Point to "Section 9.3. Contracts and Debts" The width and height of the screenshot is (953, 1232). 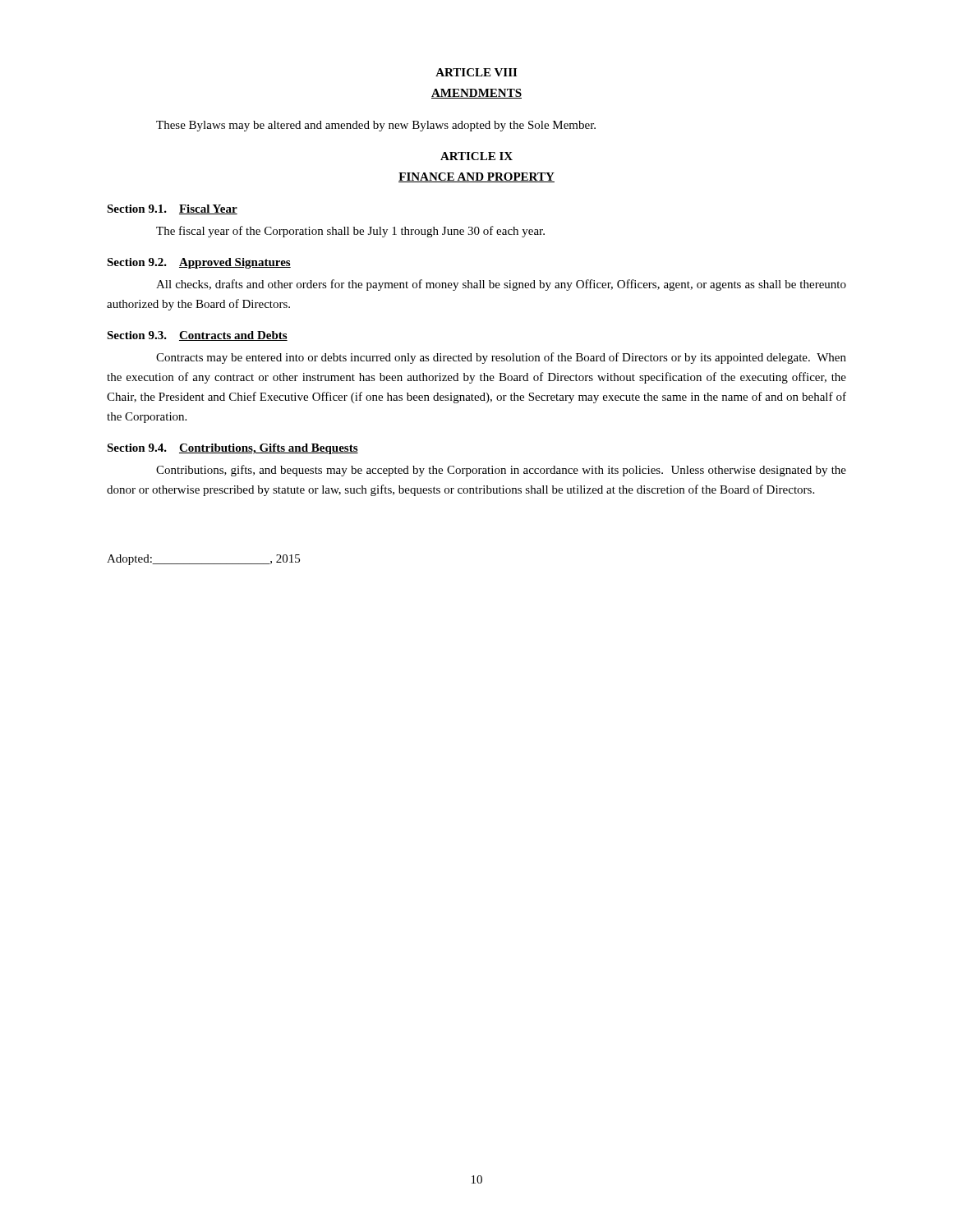(x=197, y=335)
